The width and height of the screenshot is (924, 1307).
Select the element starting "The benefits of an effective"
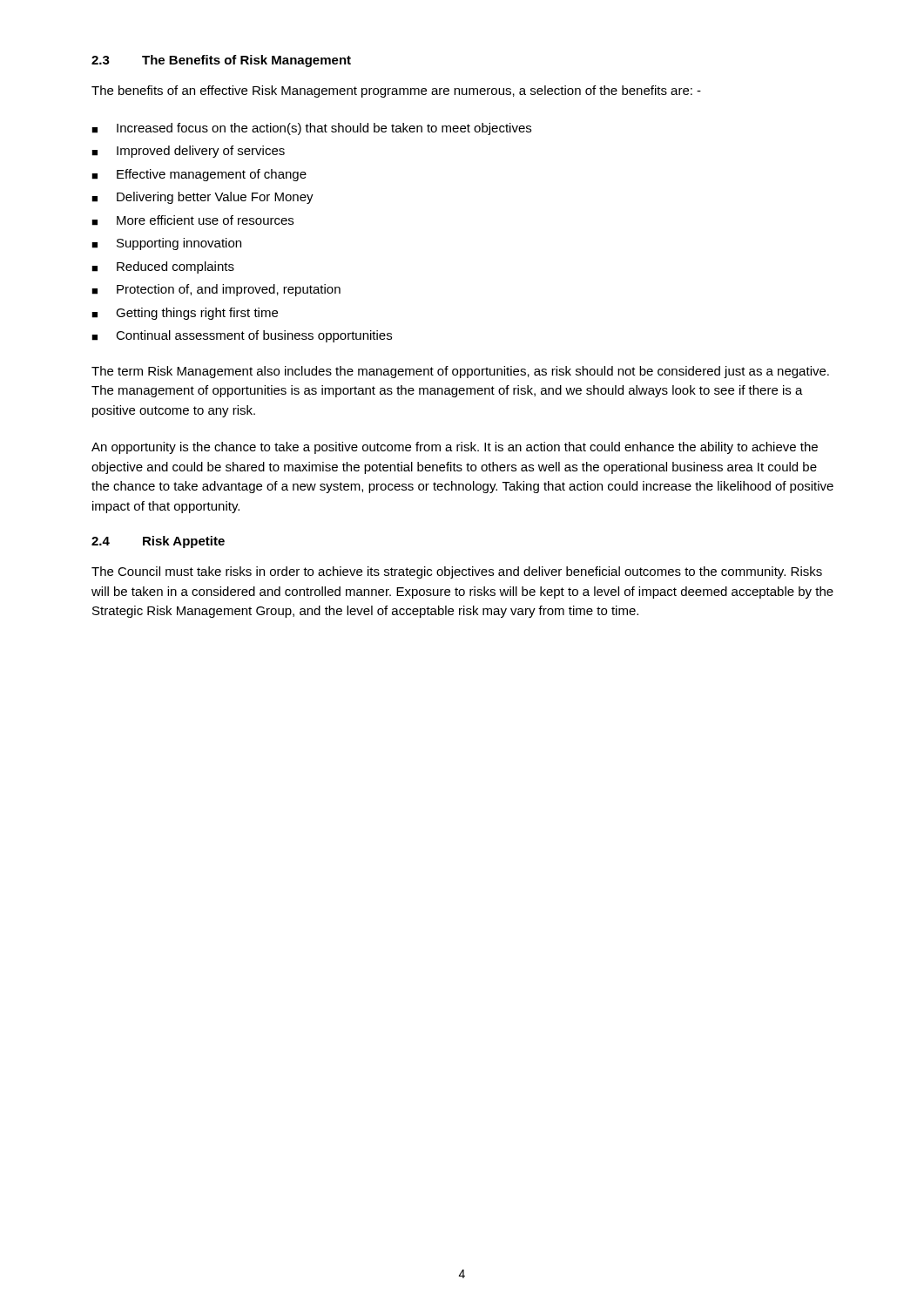point(396,90)
